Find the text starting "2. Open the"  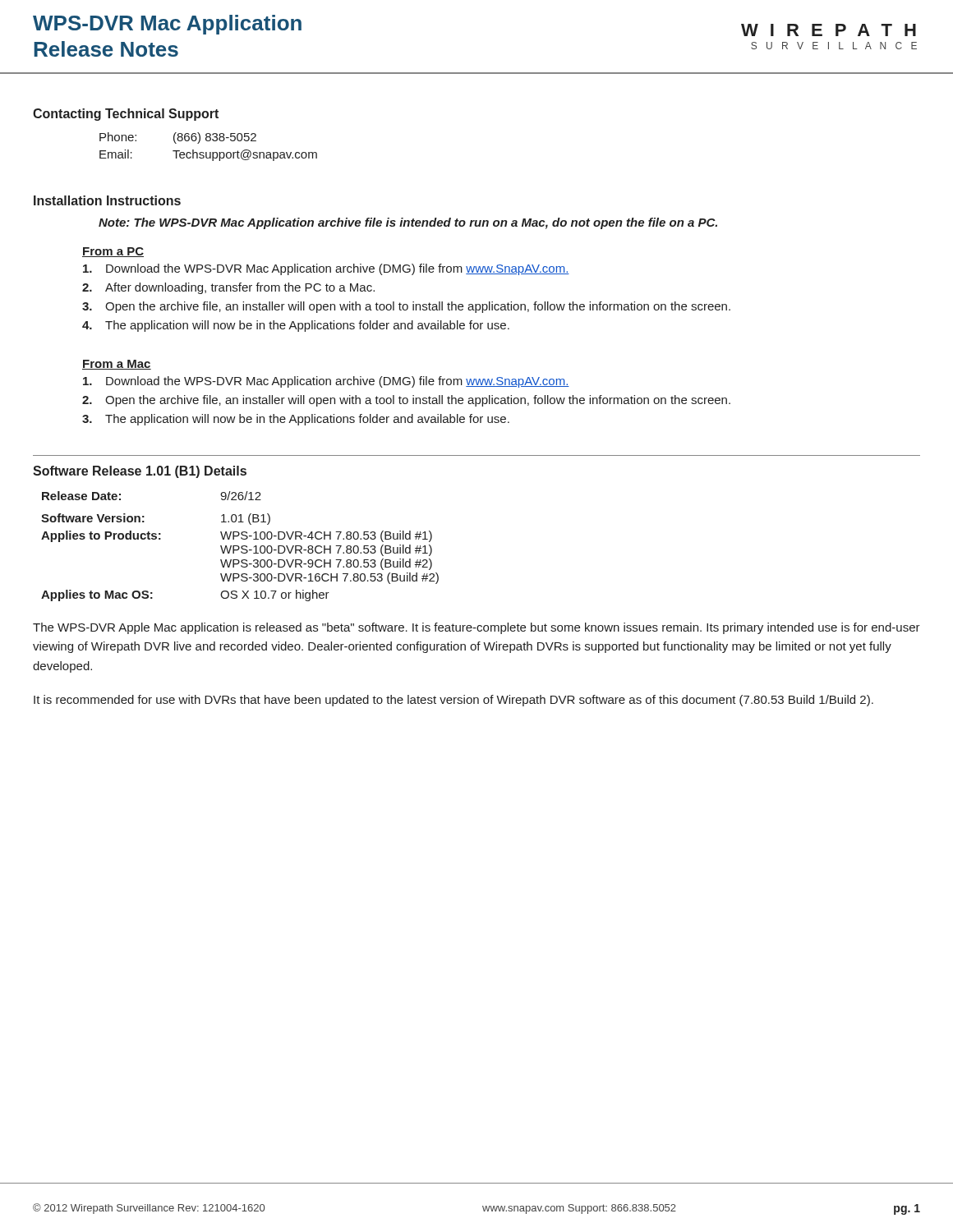click(501, 400)
